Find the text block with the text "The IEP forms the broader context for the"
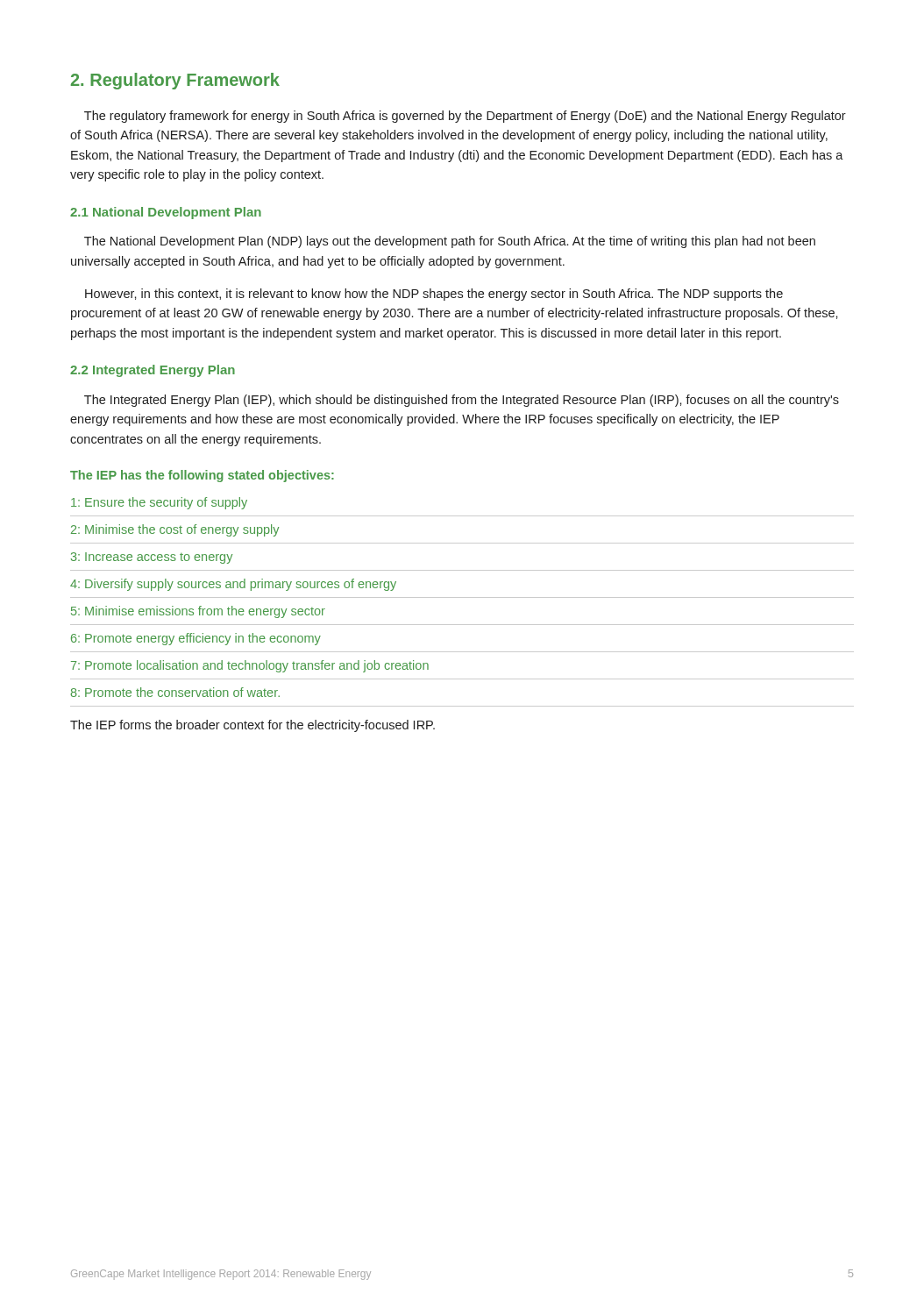 point(252,726)
